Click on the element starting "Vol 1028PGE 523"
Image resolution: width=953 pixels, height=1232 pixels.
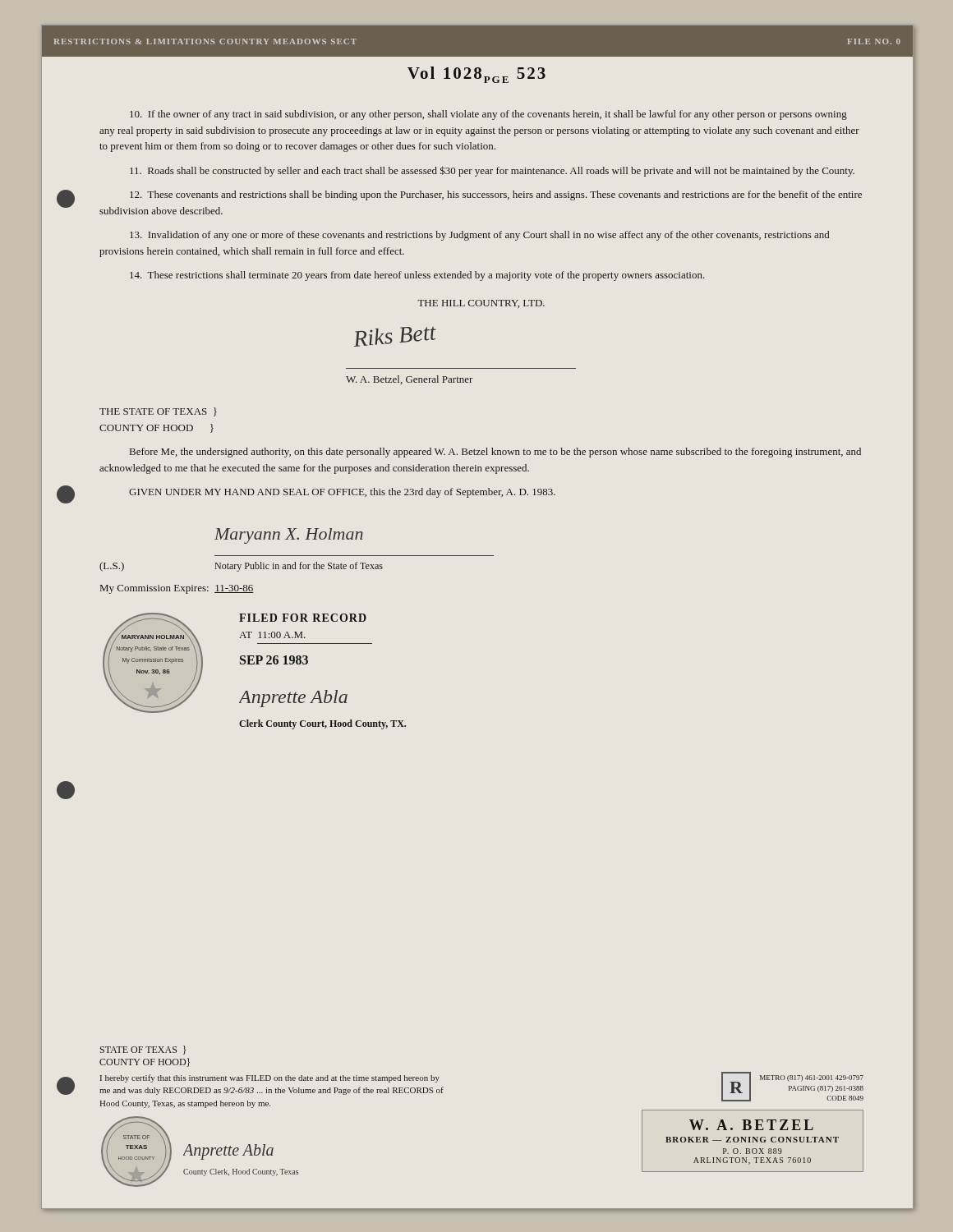pyautogui.click(x=477, y=74)
